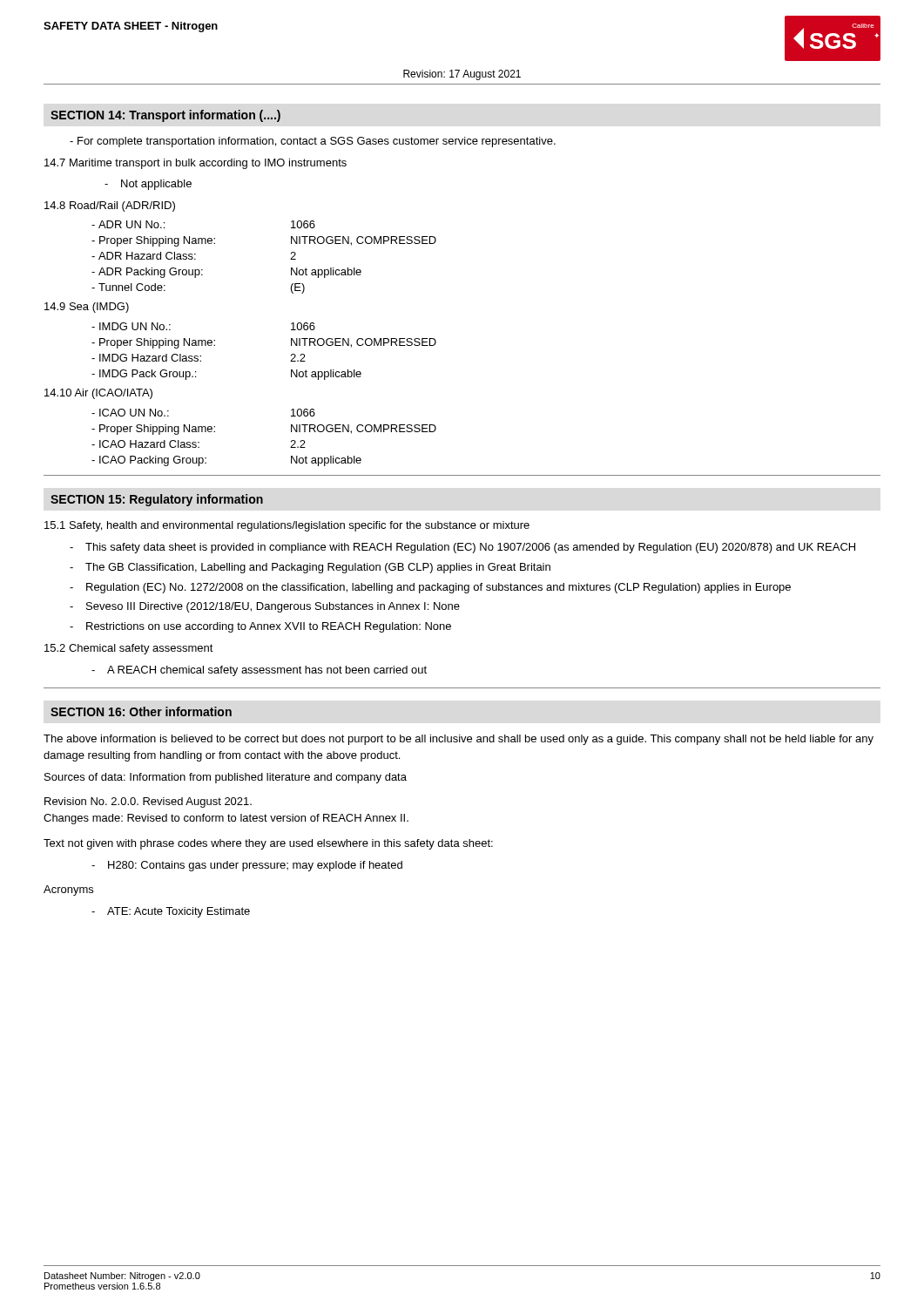Click on the text block starting "-Not applicable"
Image resolution: width=924 pixels, height=1307 pixels.
pyautogui.click(x=148, y=184)
